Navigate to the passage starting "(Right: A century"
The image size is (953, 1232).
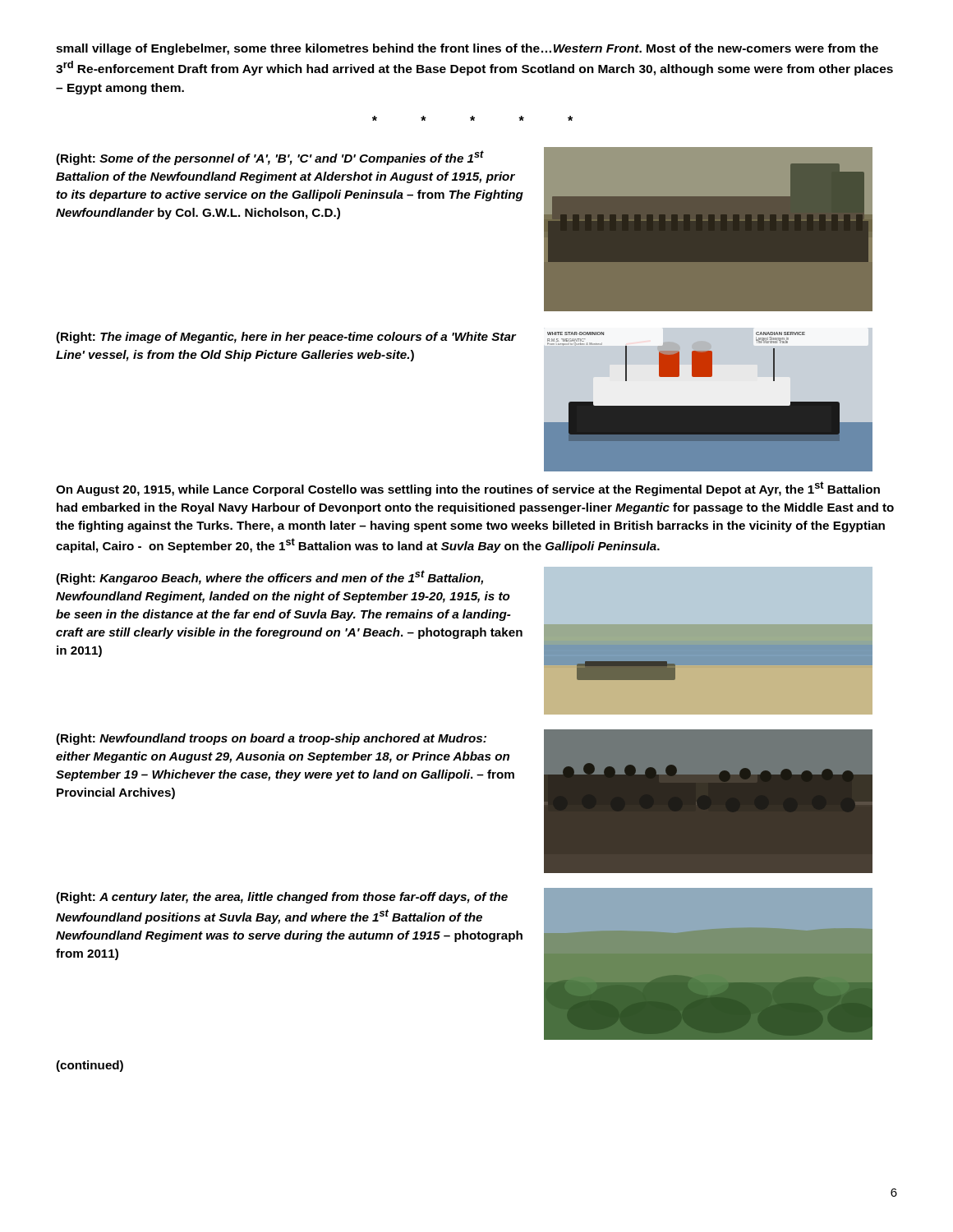click(x=289, y=925)
